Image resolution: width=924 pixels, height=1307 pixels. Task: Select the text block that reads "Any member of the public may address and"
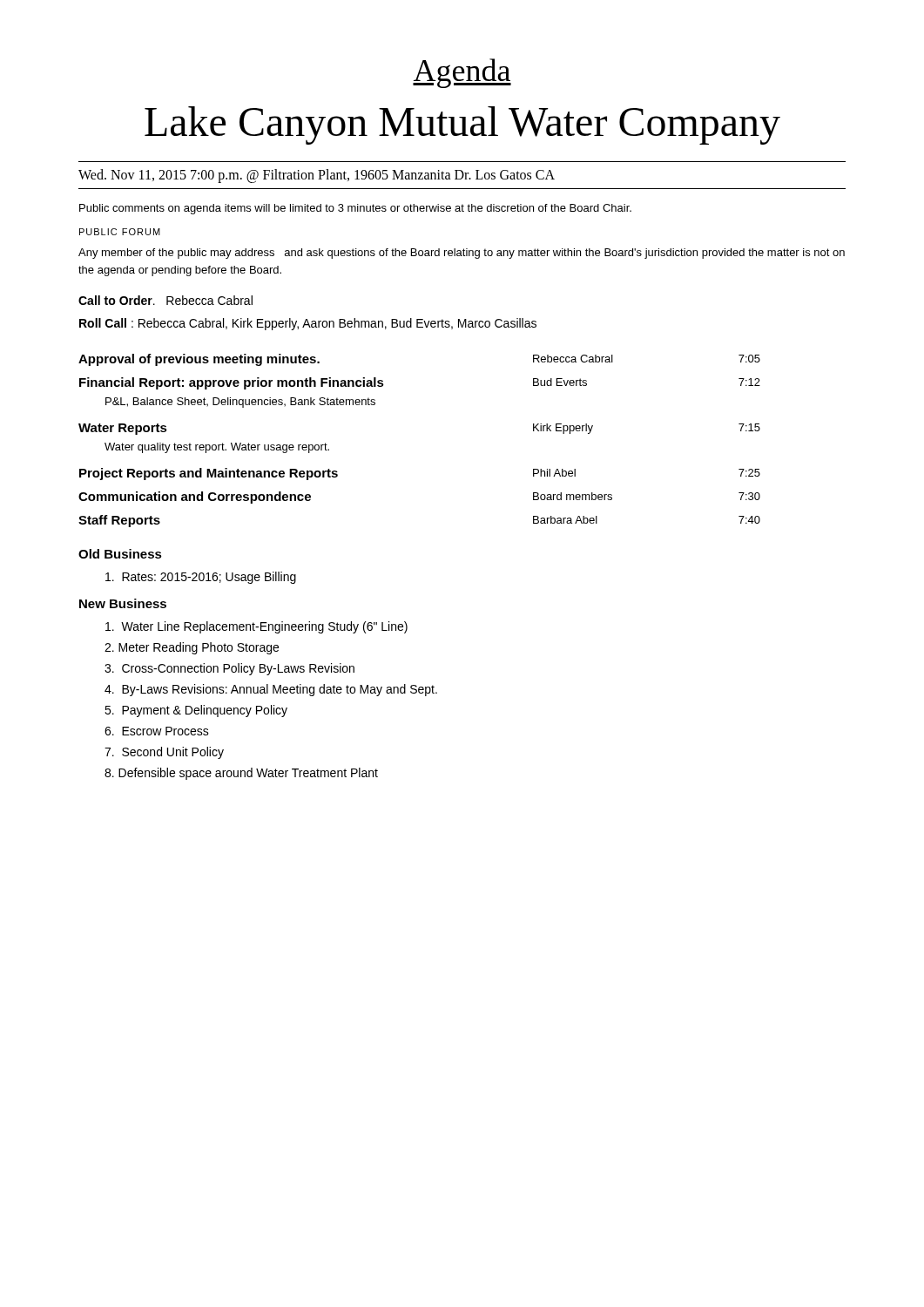click(x=462, y=261)
